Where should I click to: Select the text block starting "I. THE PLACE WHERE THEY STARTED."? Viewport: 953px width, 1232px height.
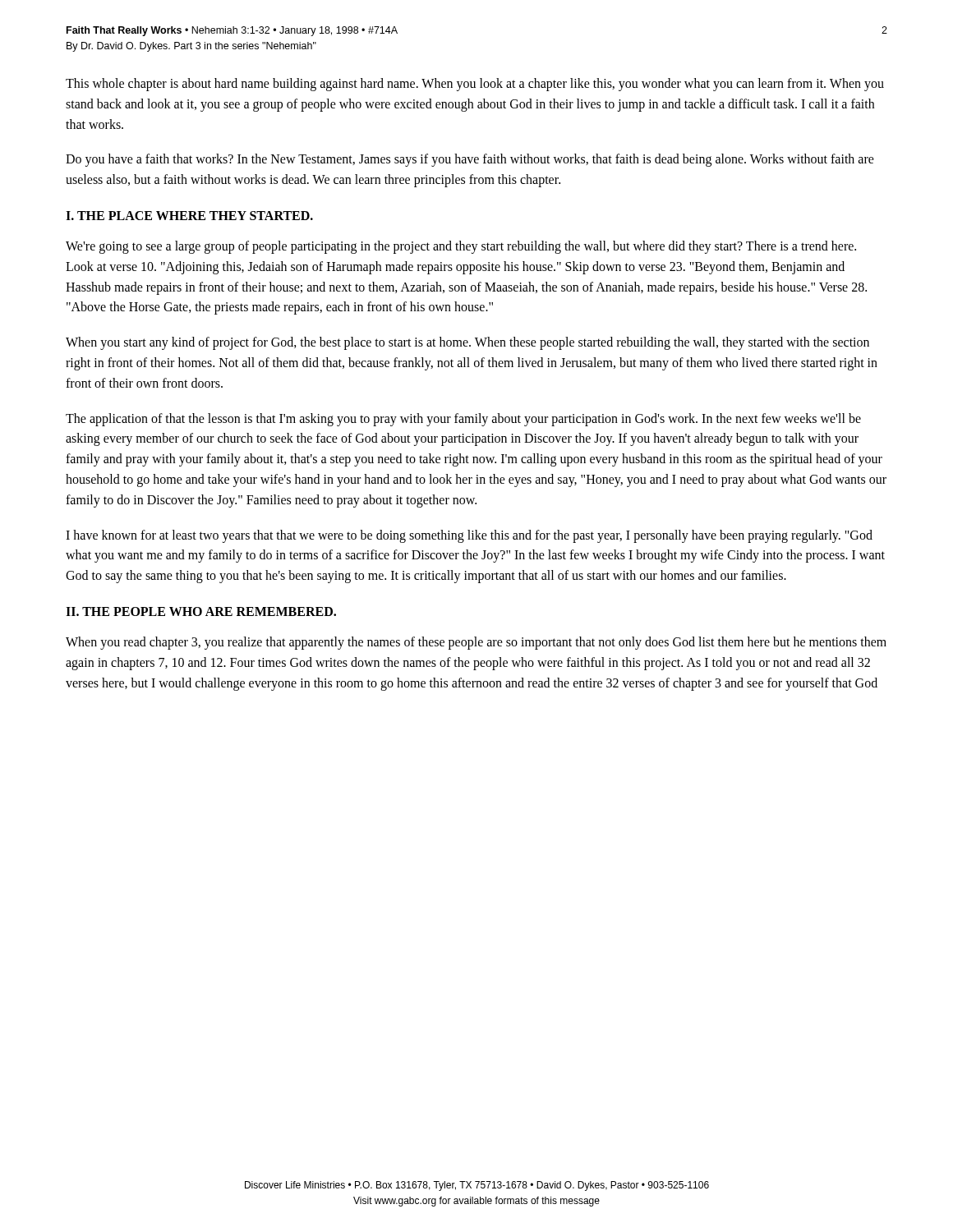tap(190, 216)
